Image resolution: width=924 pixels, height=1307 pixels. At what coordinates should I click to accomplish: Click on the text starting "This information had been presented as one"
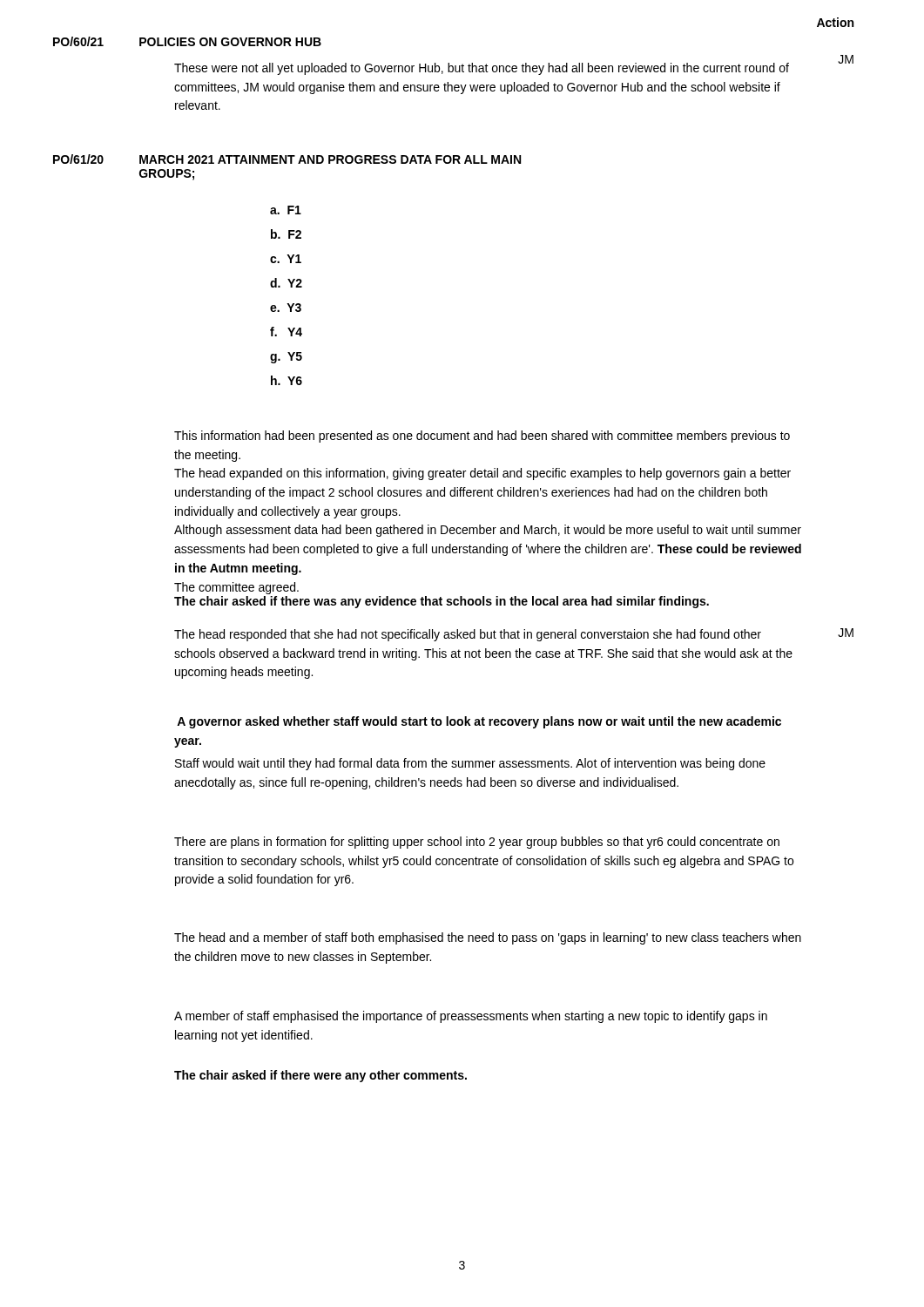[x=482, y=437]
